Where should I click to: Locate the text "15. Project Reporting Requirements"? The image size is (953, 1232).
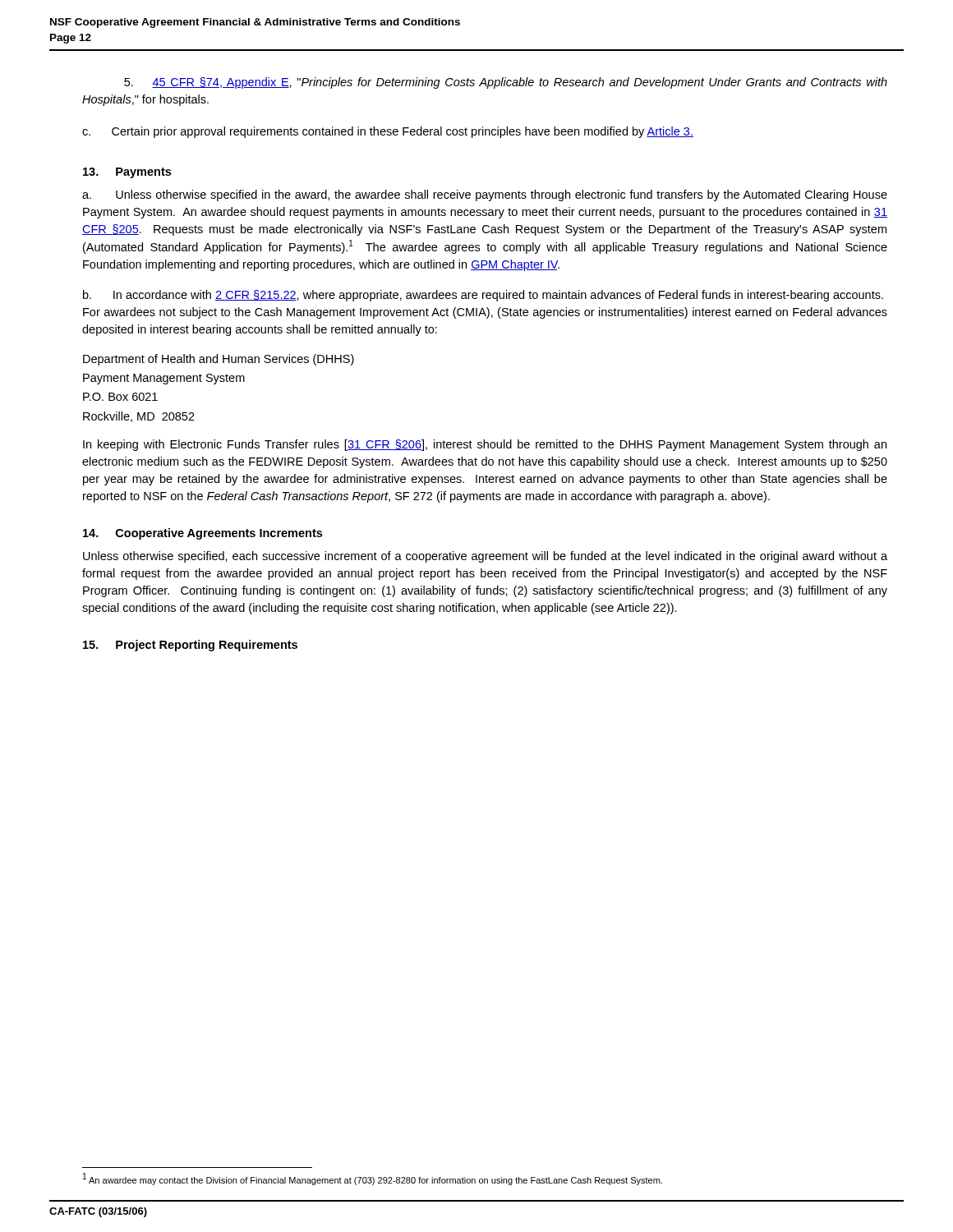tap(190, 645)
